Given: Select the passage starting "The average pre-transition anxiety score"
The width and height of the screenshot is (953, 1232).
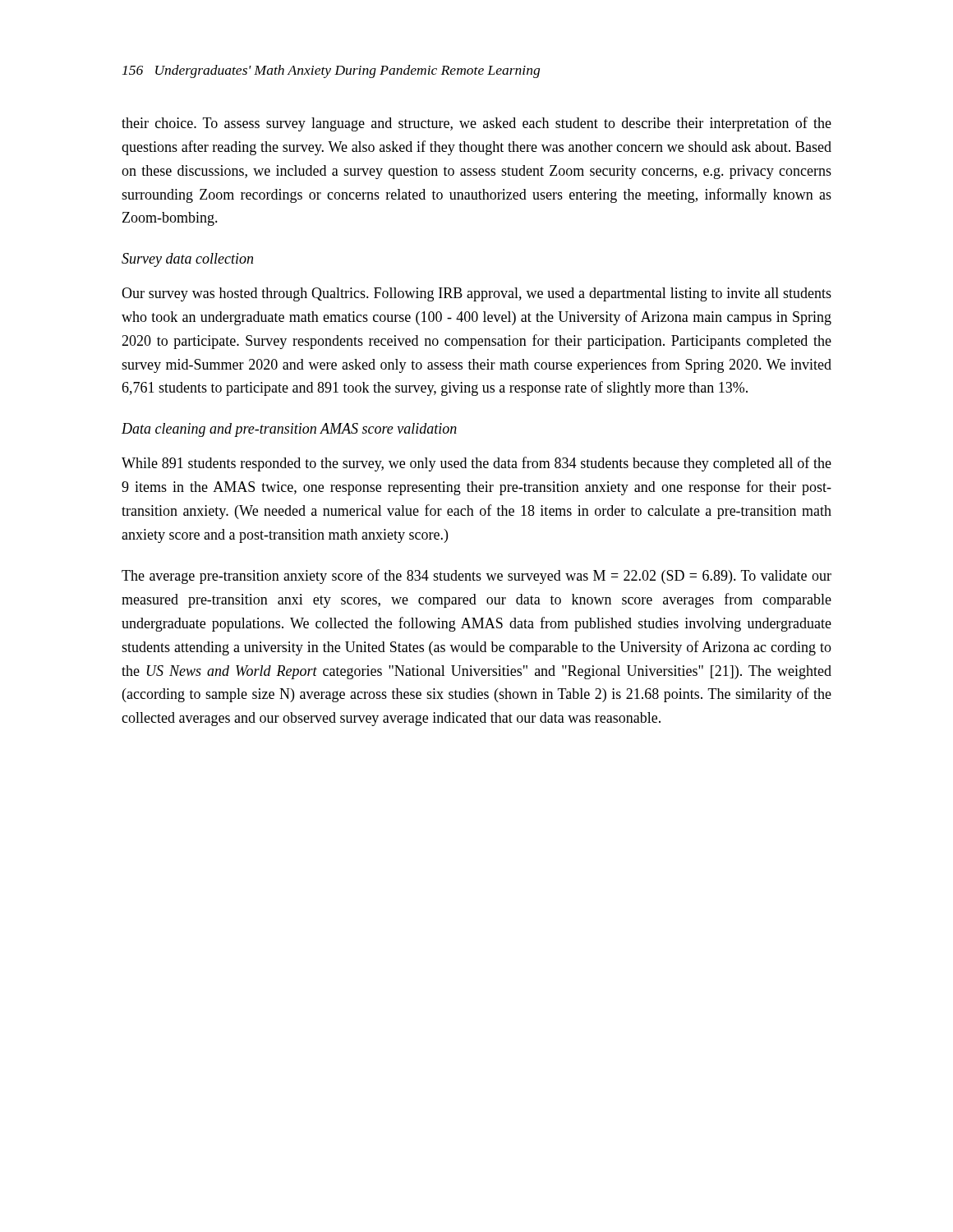Looking at the screenshot, I should point(476,647).
